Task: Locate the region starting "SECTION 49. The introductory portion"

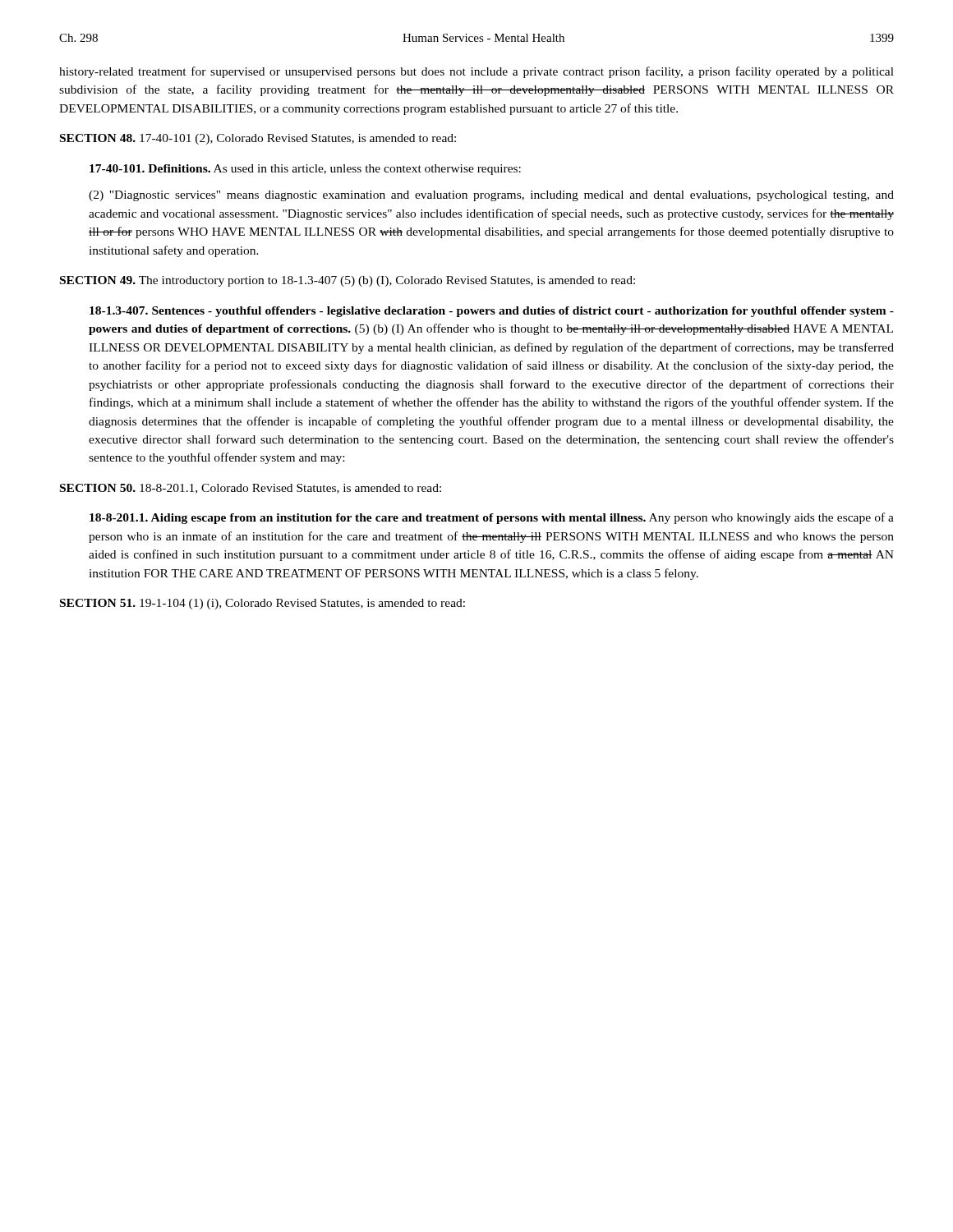Action: pos(476,280)
